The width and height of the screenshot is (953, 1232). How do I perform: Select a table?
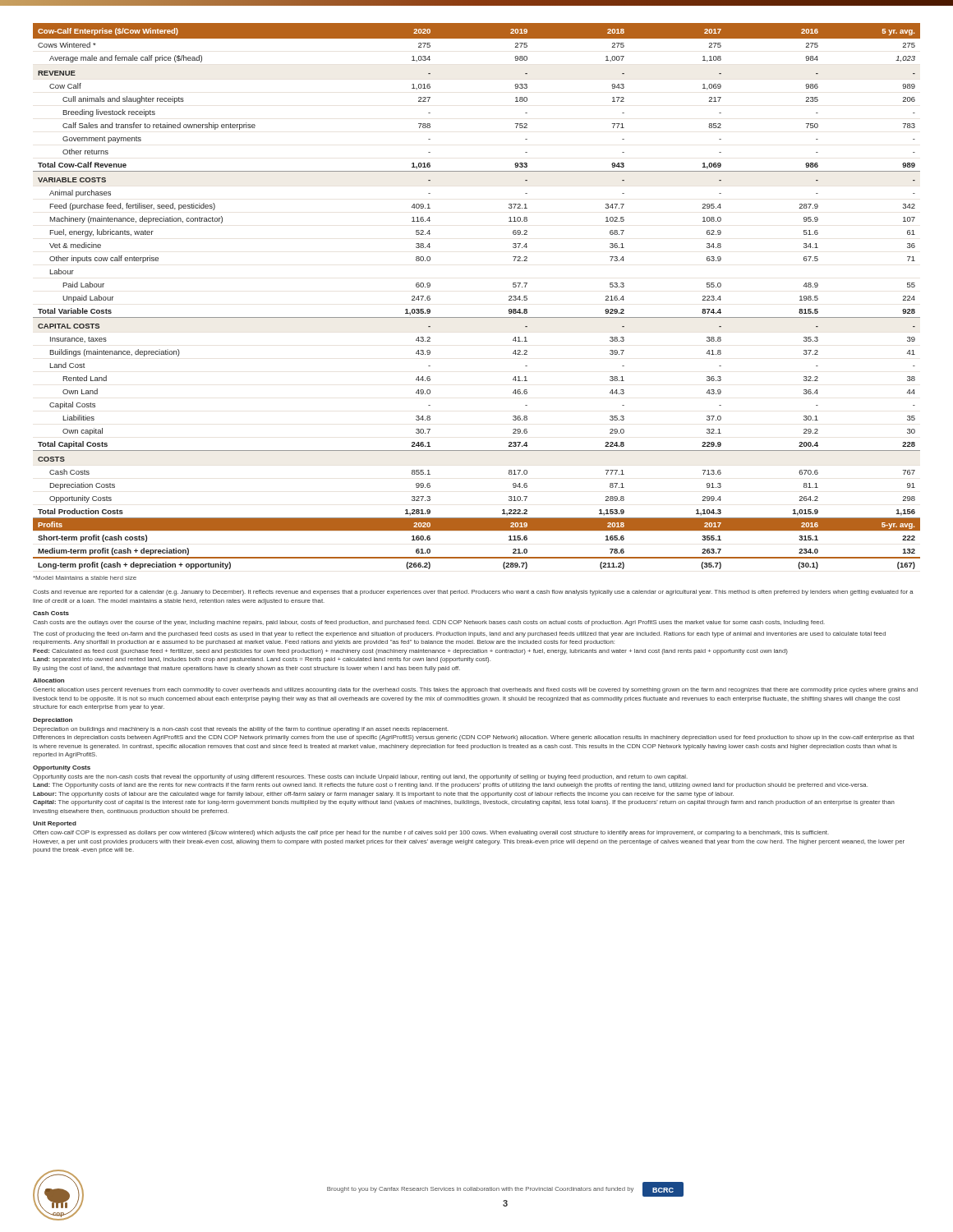tap(476, 297)
